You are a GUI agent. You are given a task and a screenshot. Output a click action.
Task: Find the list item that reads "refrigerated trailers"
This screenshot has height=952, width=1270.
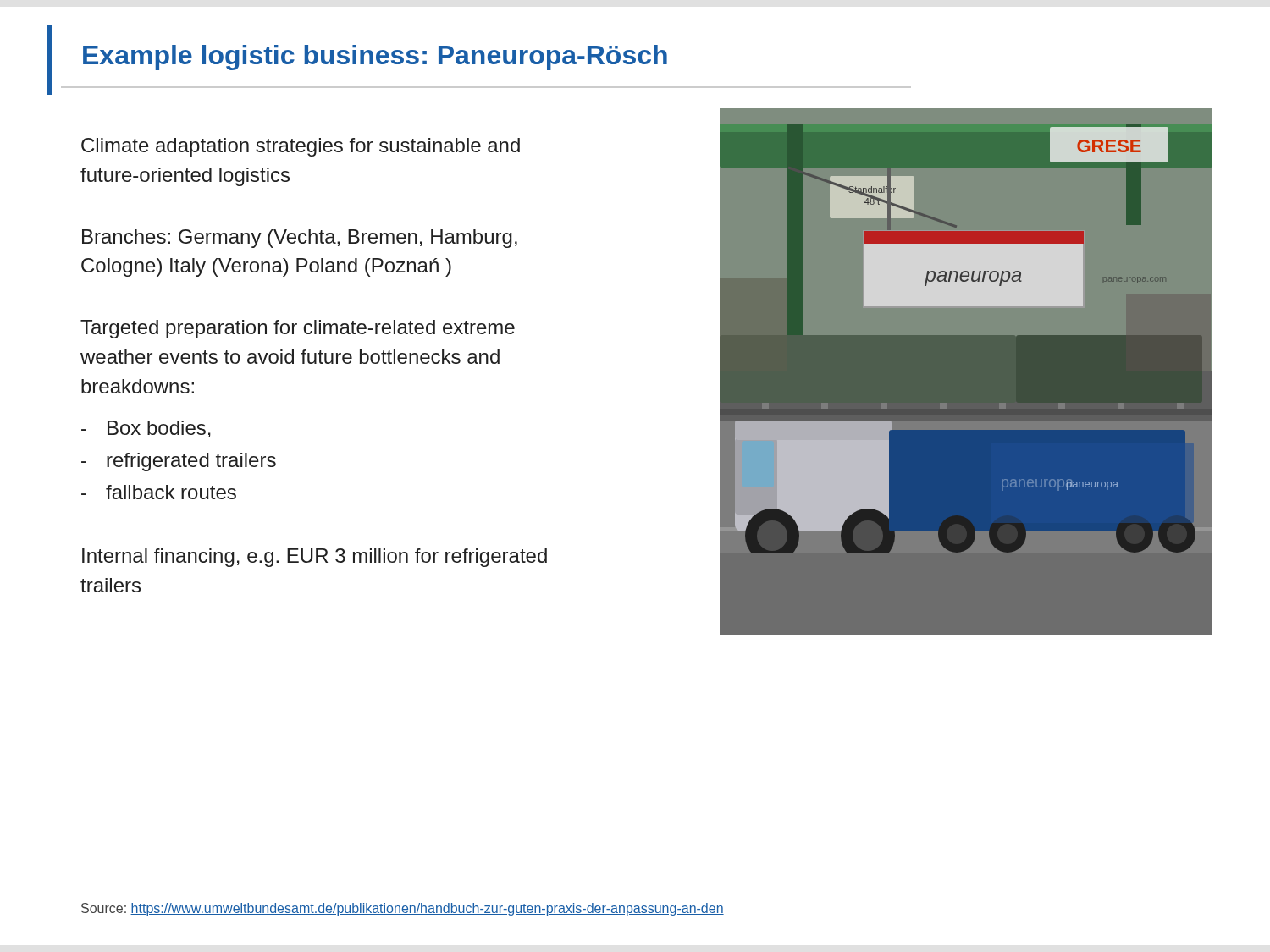(191, 460)
